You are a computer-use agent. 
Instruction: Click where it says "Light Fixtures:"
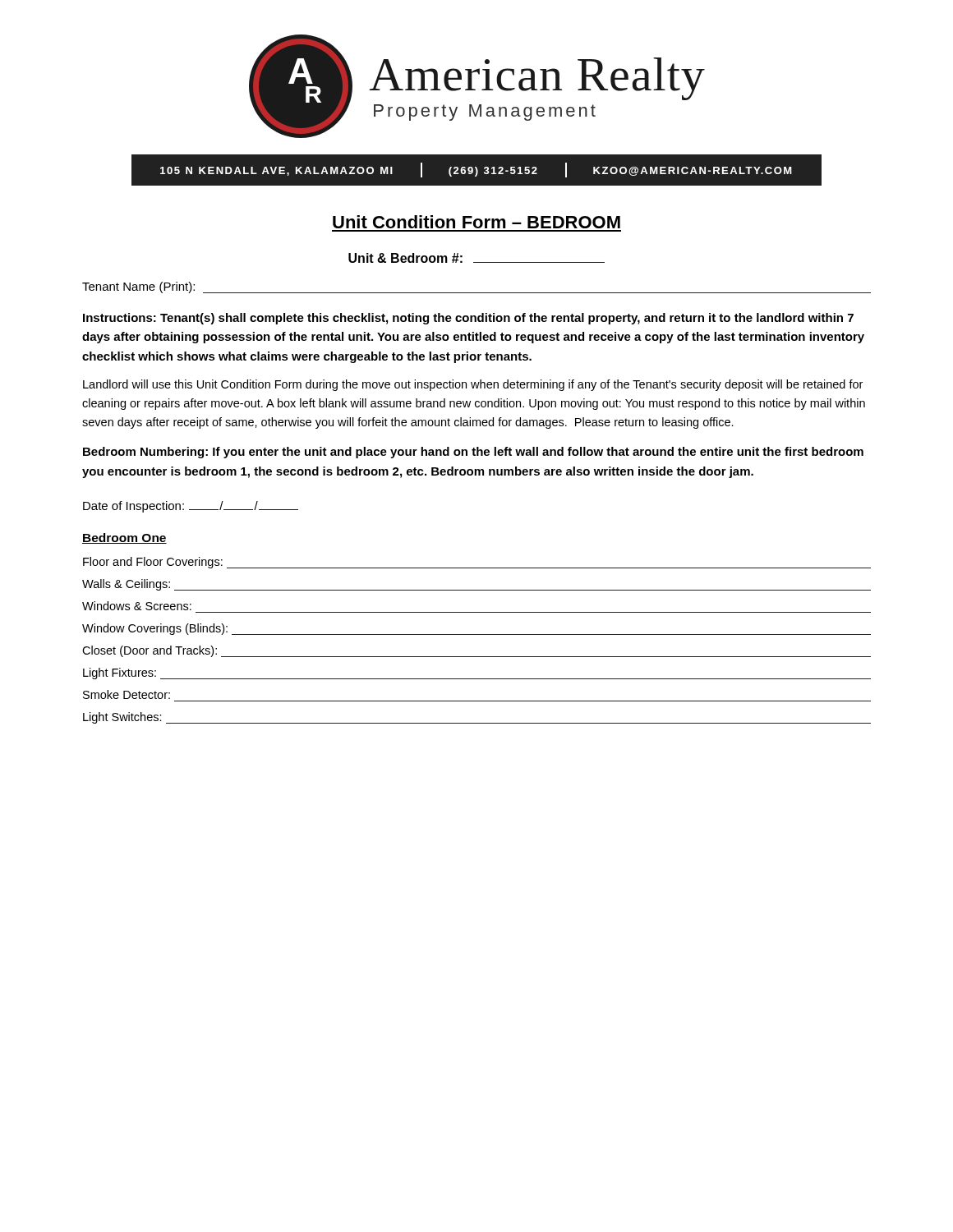click(x=476, y=672)
